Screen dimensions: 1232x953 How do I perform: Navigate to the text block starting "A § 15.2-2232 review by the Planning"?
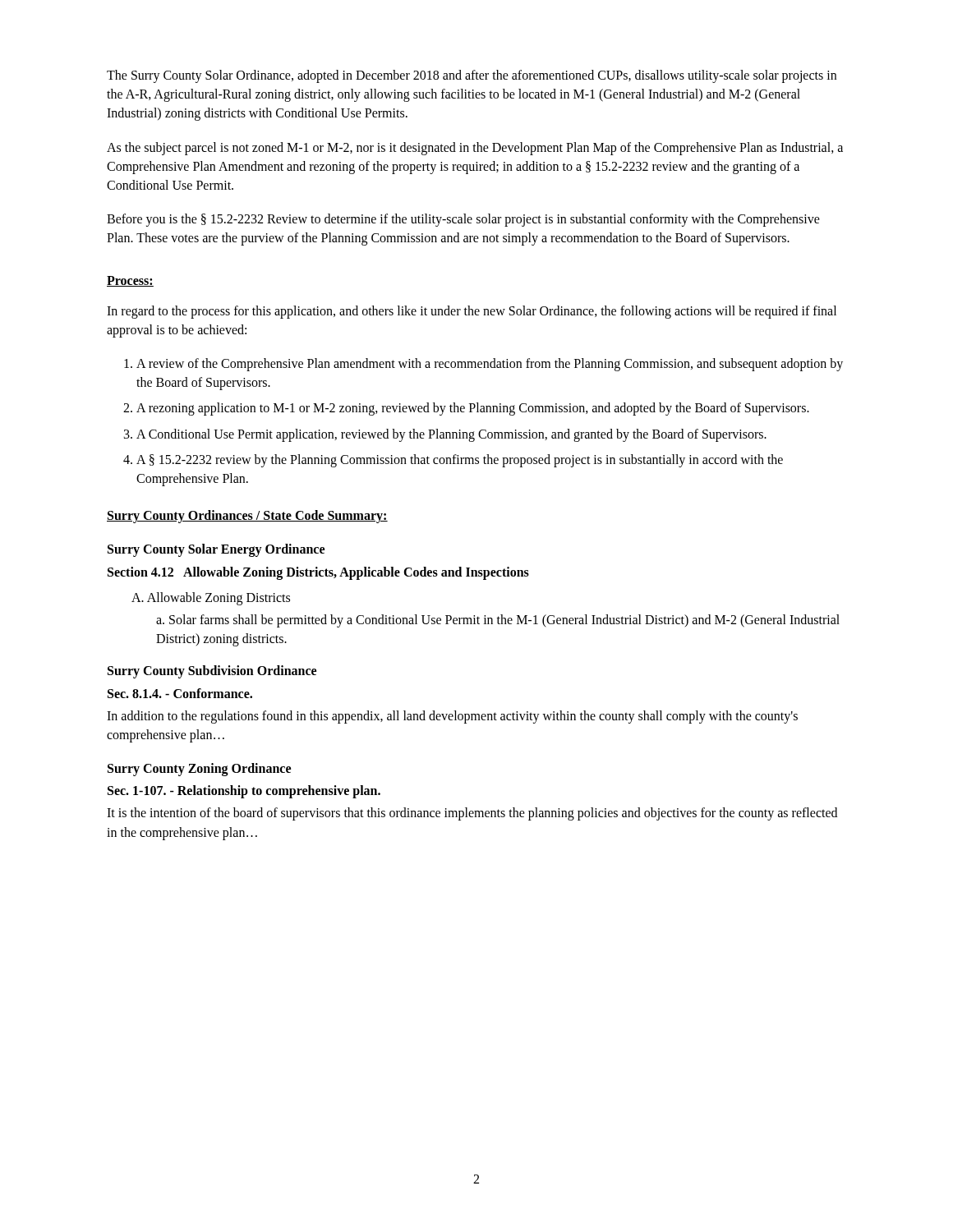pos(460,469)
